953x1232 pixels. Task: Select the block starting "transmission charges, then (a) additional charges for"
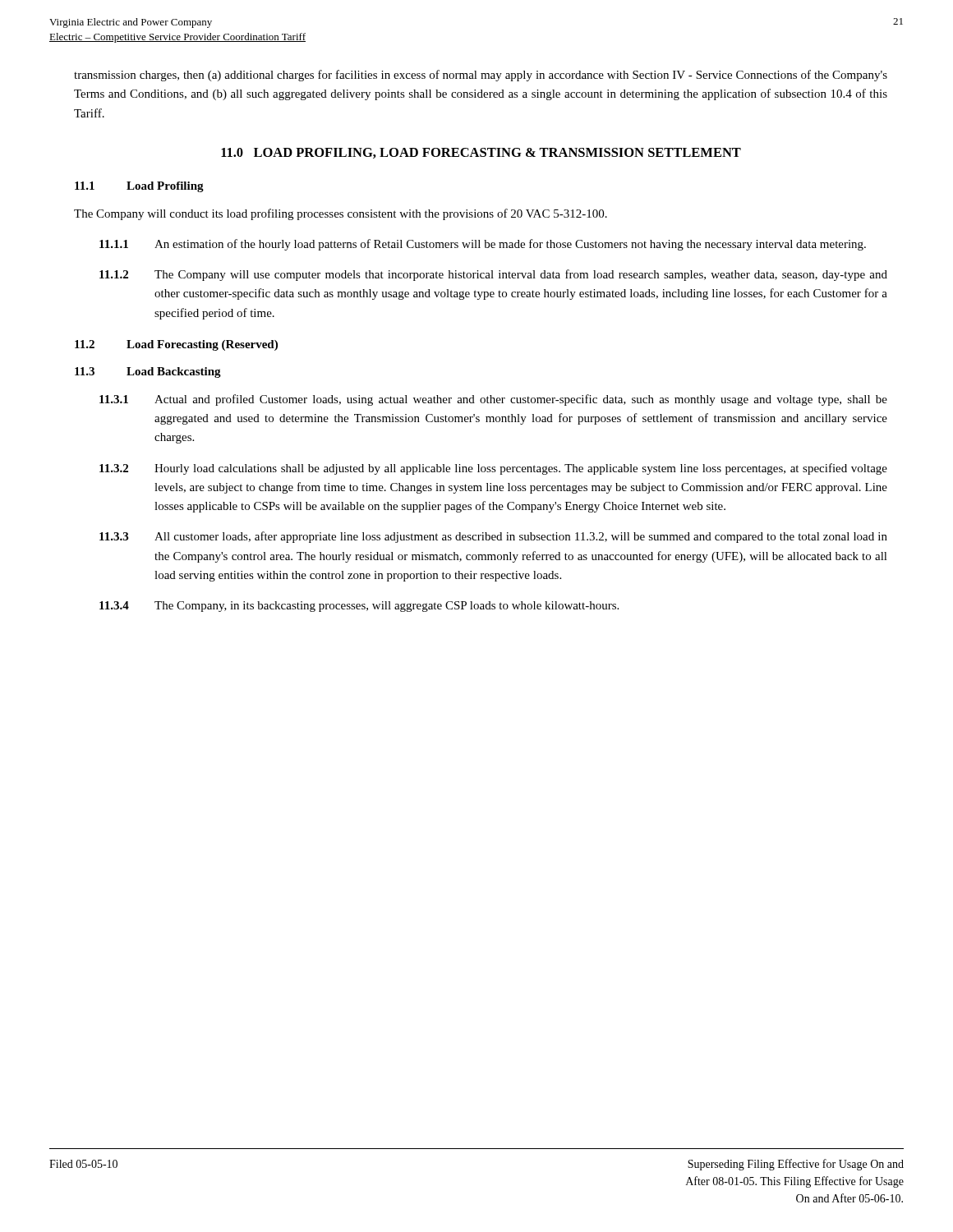pos(481,94)
